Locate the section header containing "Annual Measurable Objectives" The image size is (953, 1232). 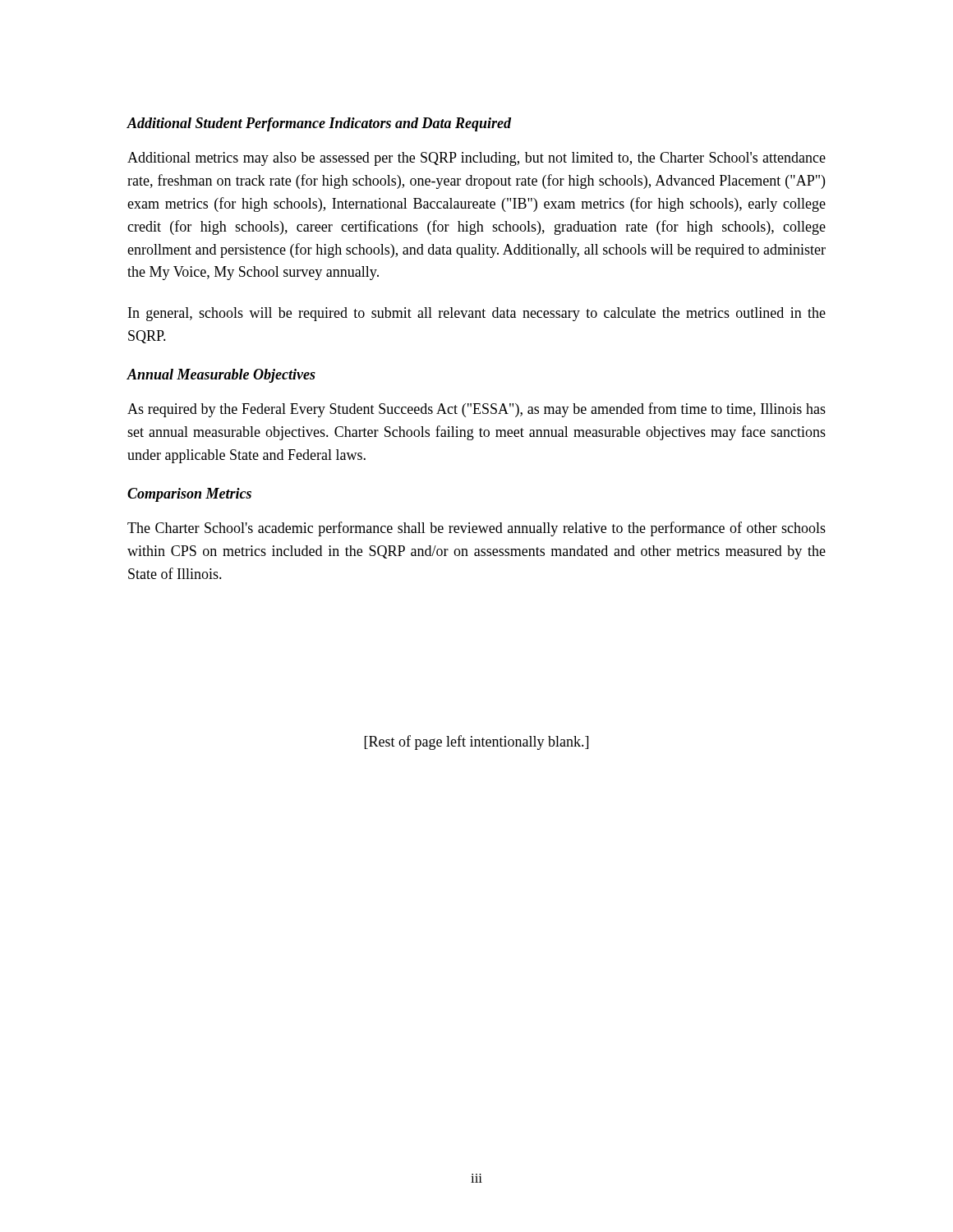pos(221,375)
